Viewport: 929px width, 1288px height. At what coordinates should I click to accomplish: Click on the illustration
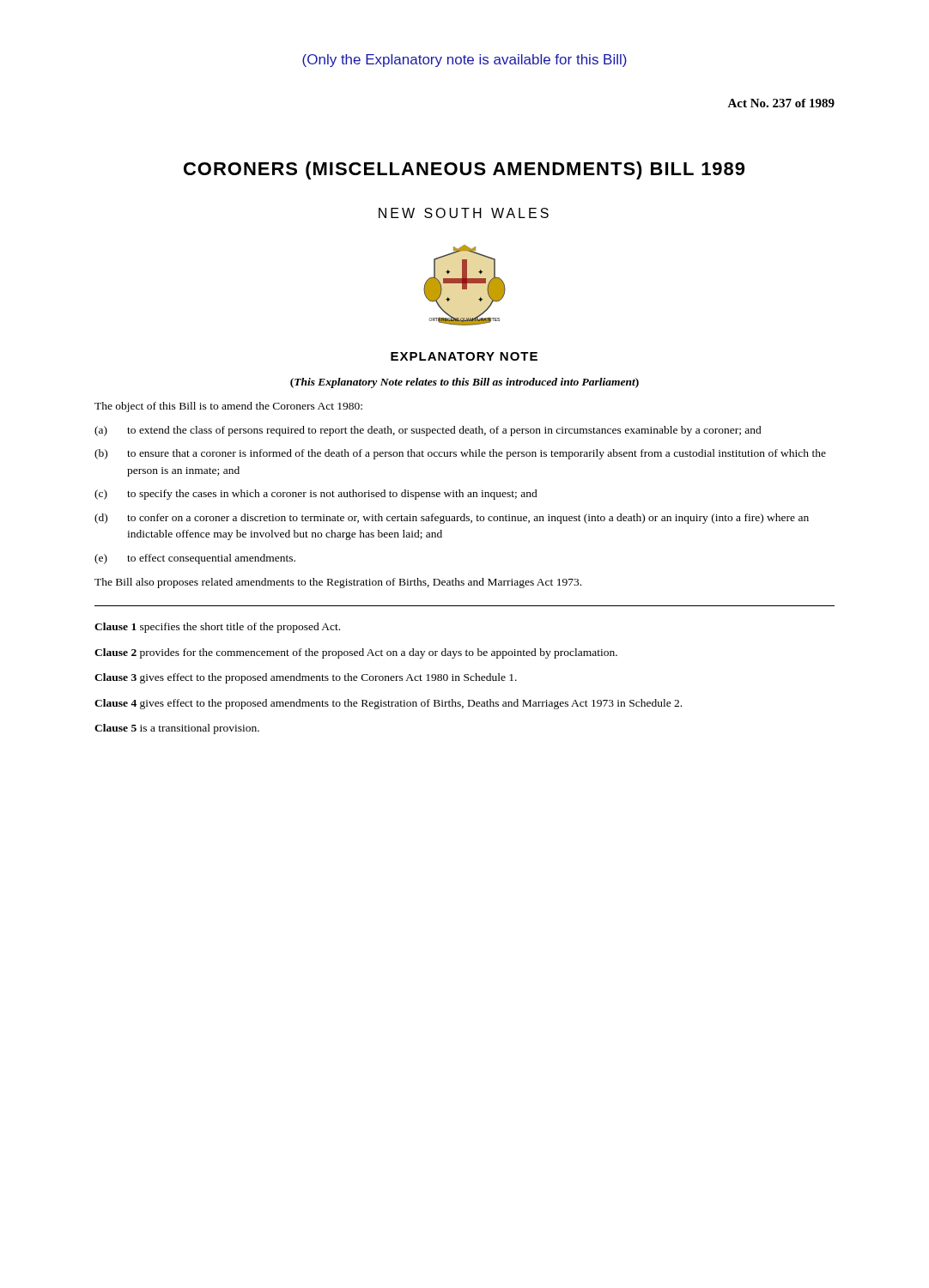coord(464,287)
